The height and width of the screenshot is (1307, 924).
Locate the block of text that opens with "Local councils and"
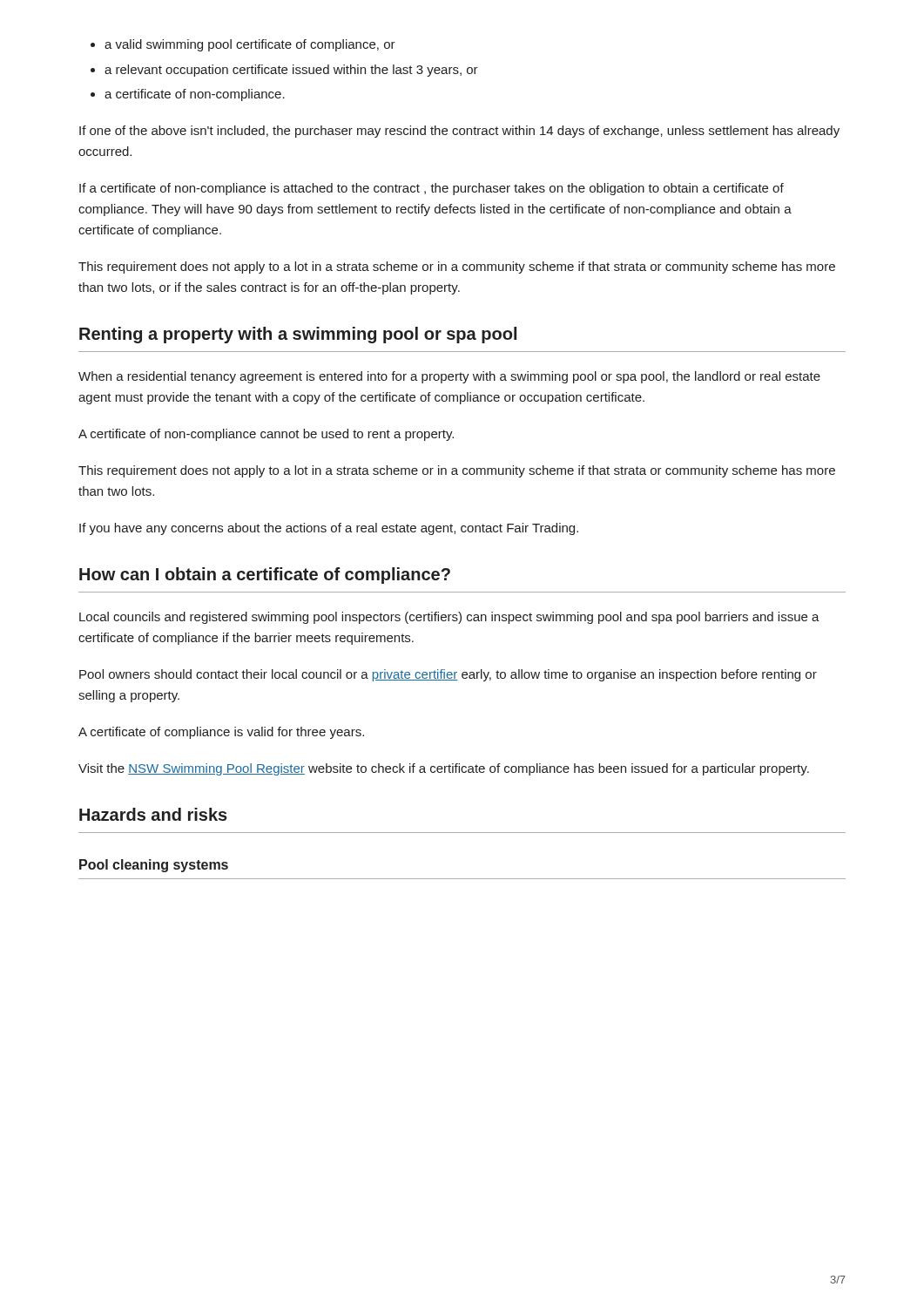449,627
